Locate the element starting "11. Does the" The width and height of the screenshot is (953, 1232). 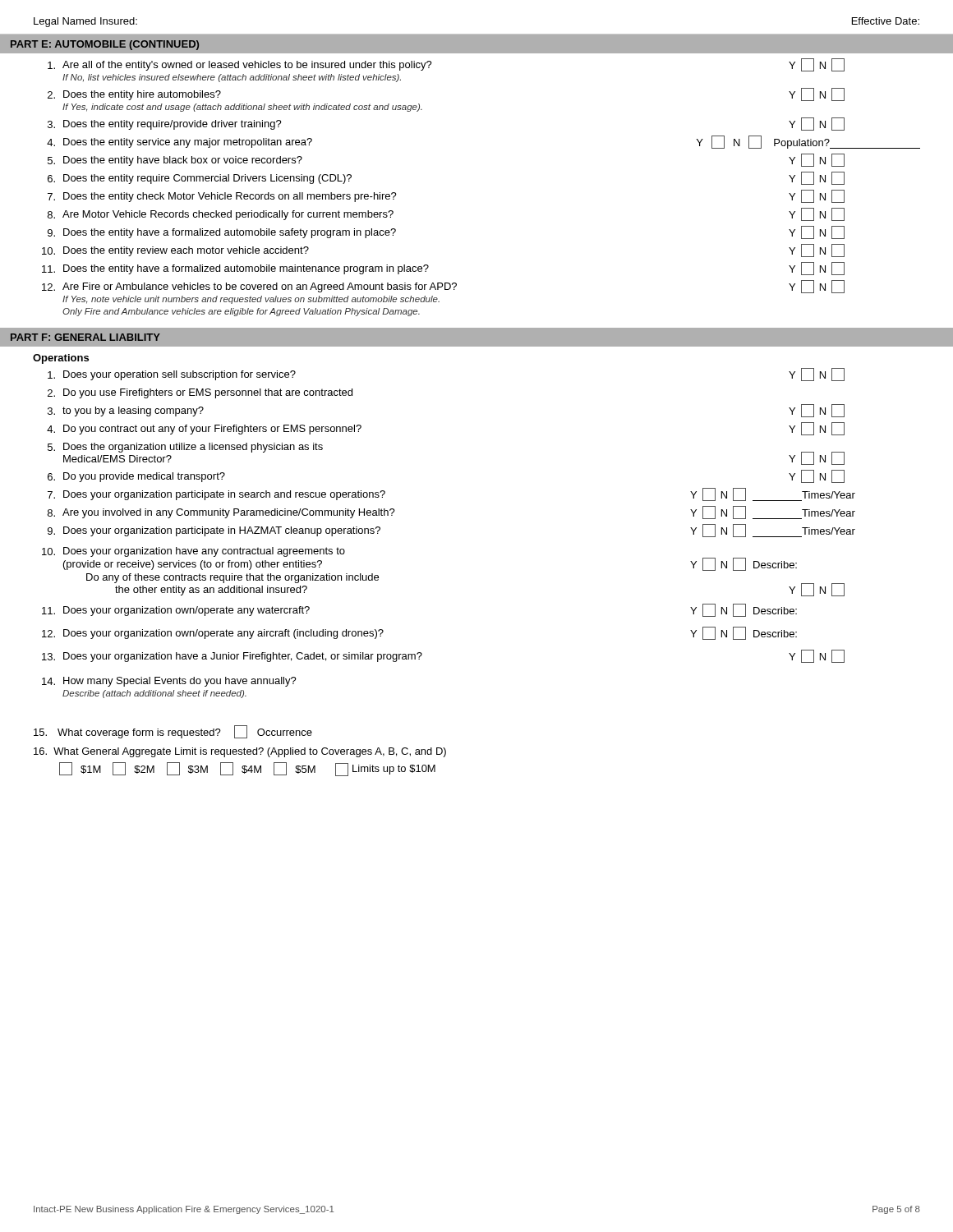tap(239, 268)
